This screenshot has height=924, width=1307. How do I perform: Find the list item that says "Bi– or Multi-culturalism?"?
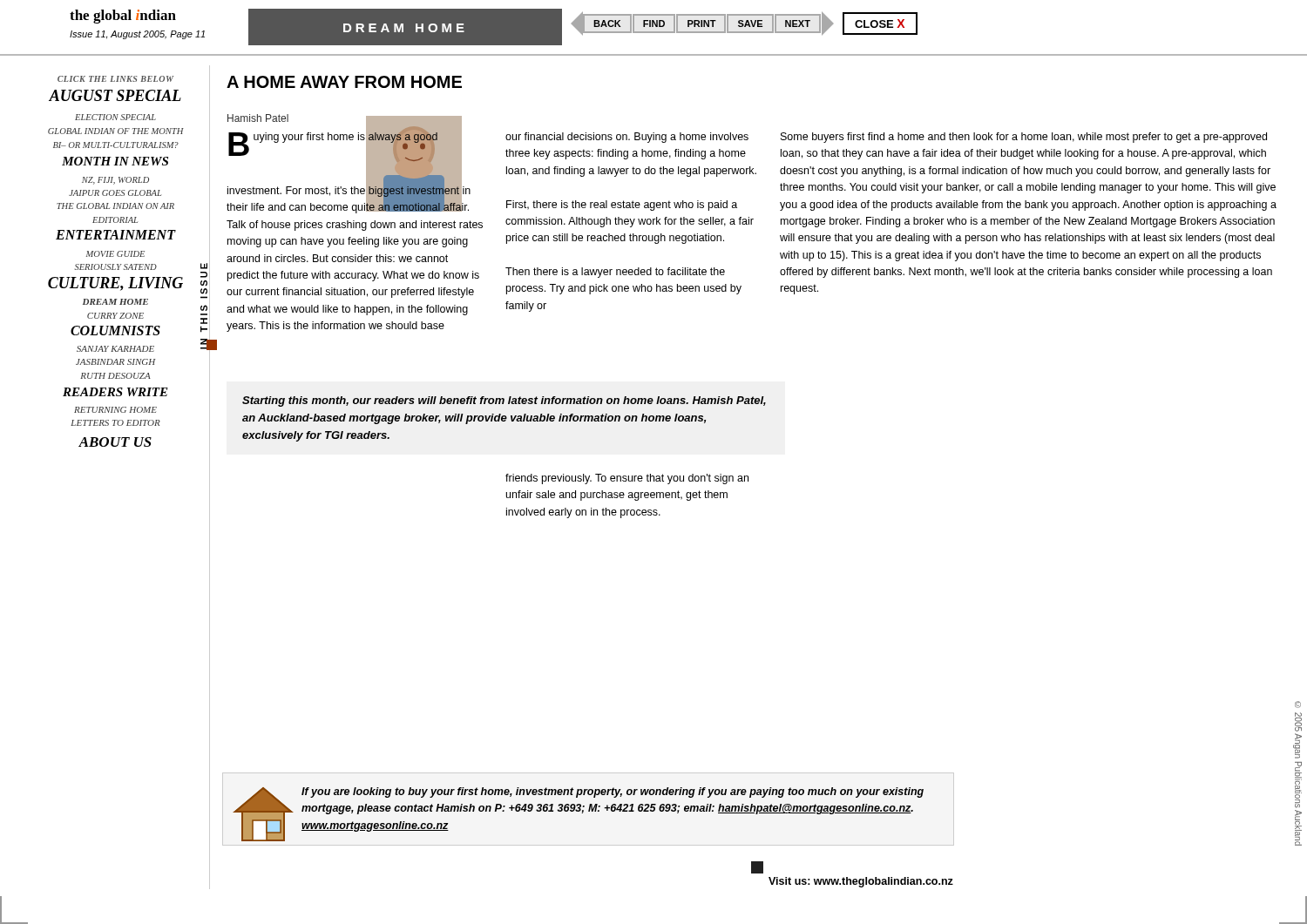coord(115,145)
